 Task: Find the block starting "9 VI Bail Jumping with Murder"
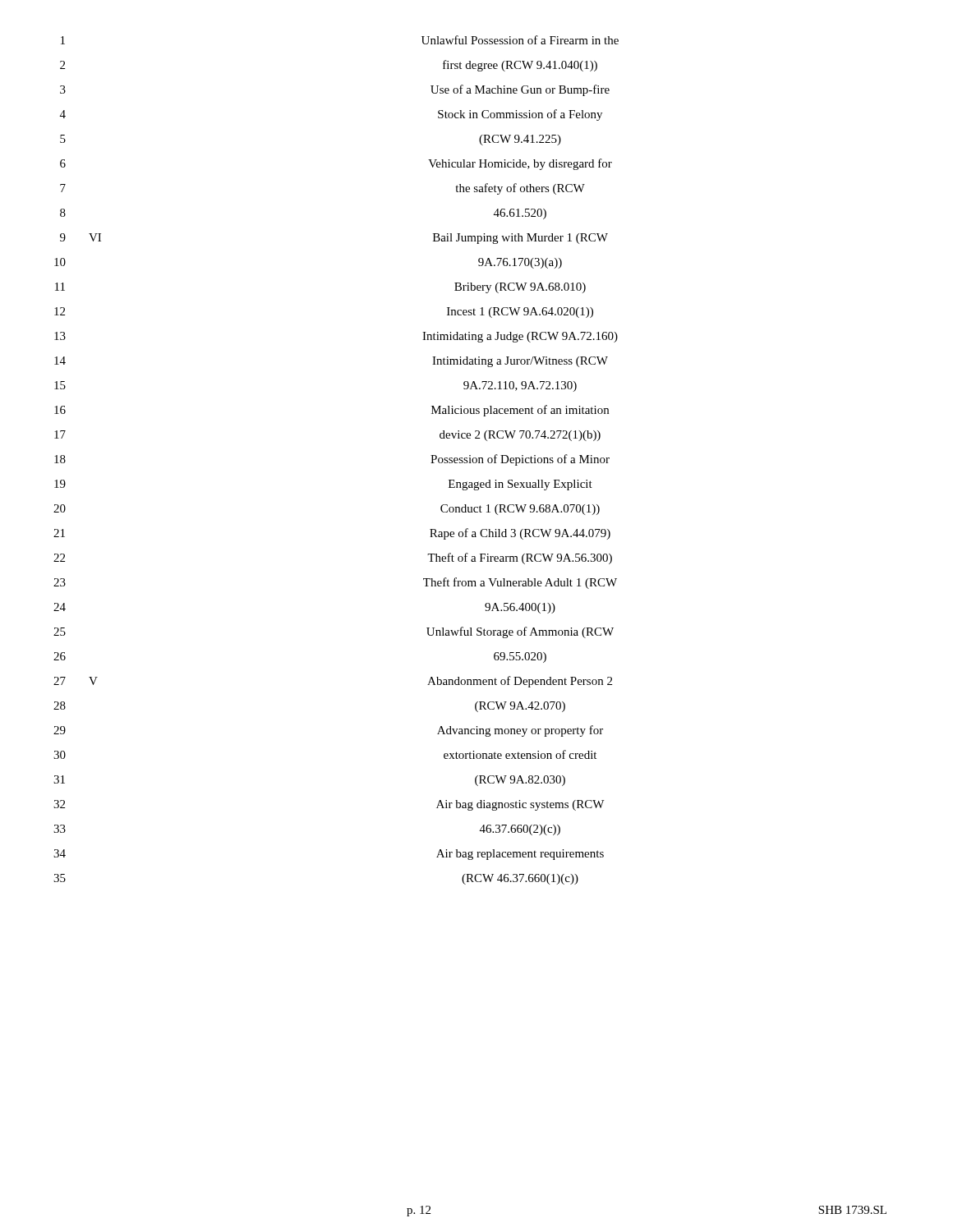(x=476, y=238)
